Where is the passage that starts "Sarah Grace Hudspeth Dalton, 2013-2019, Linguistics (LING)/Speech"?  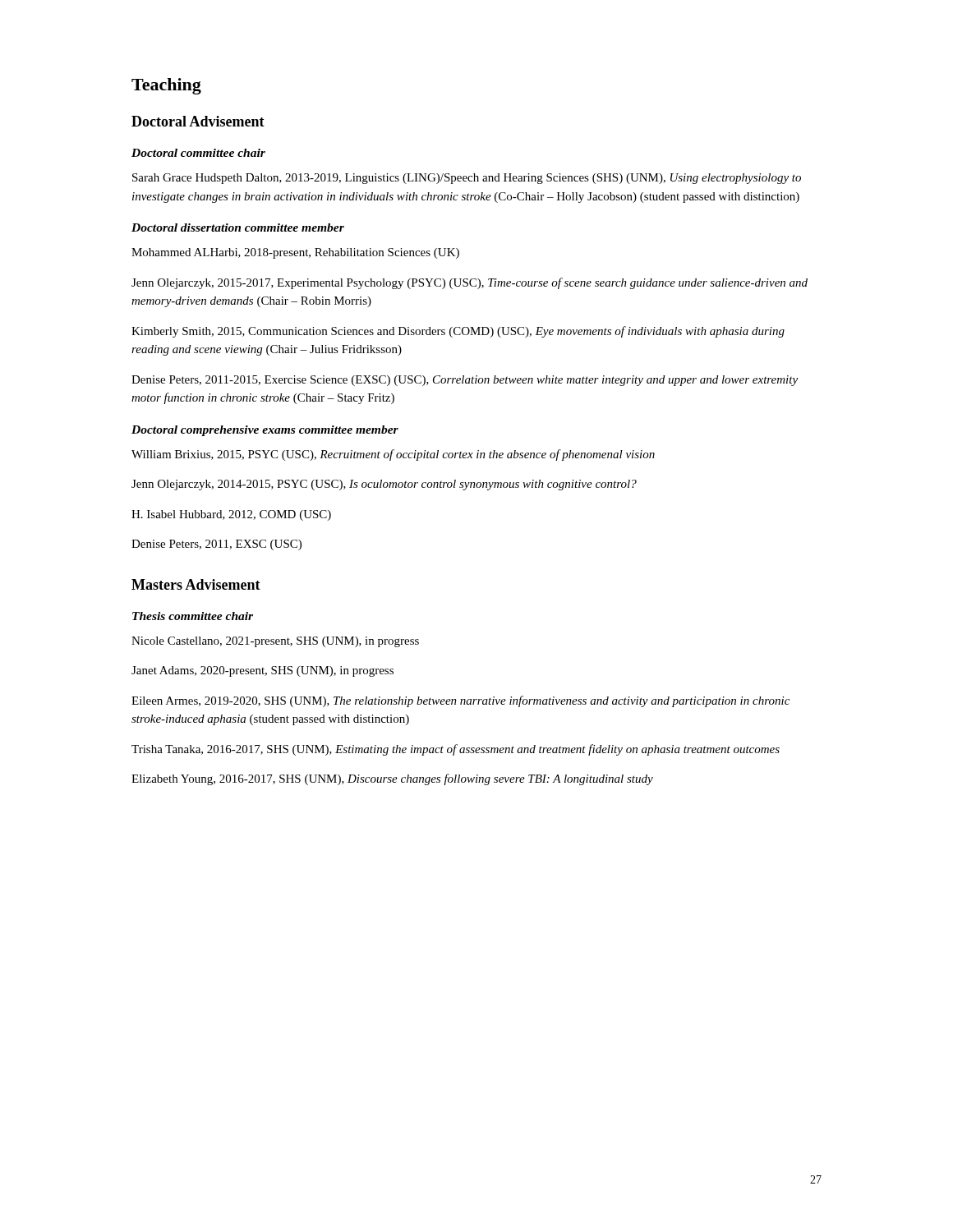466,187
